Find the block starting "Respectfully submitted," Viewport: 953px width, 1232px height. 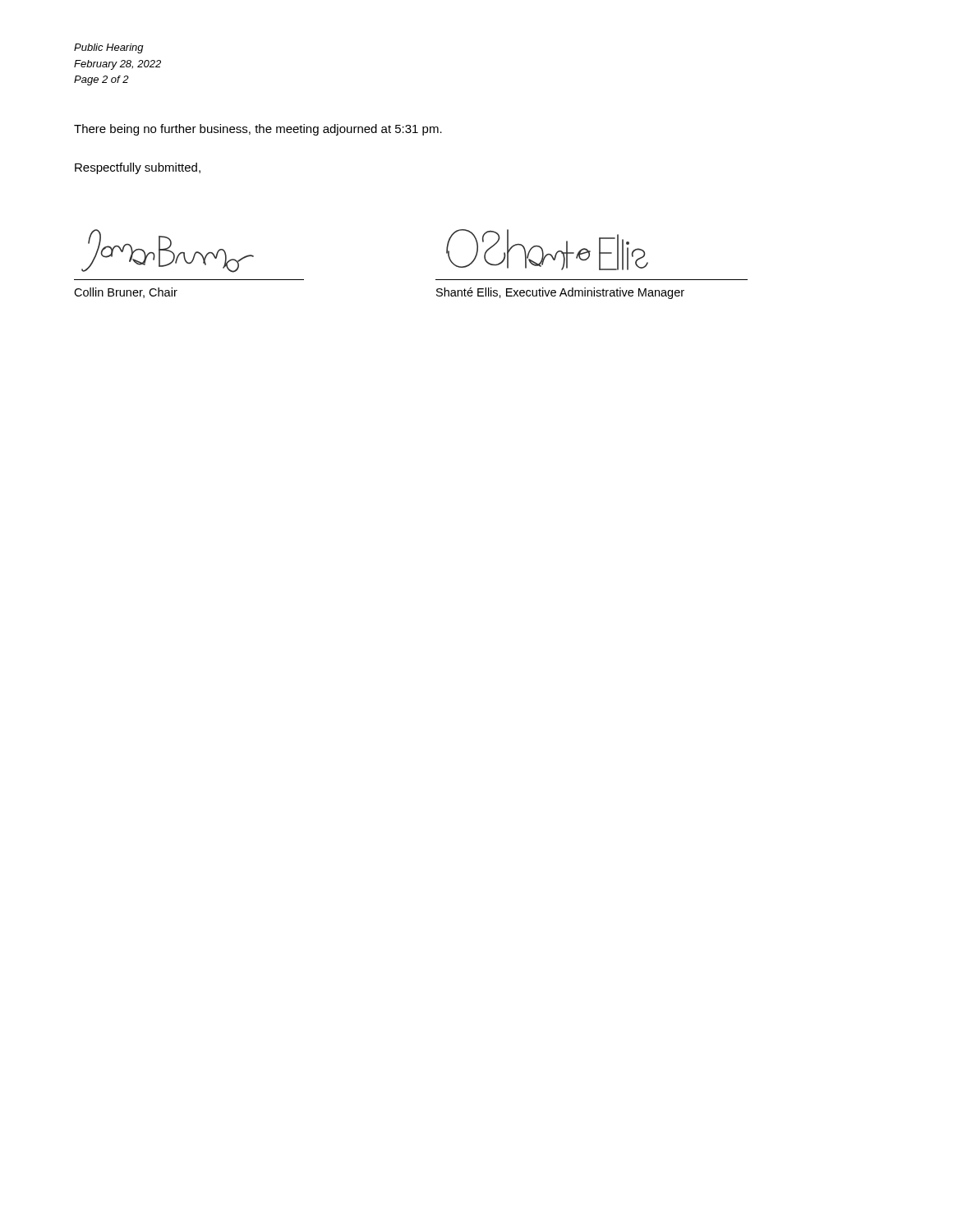click(x=138, y=167)
